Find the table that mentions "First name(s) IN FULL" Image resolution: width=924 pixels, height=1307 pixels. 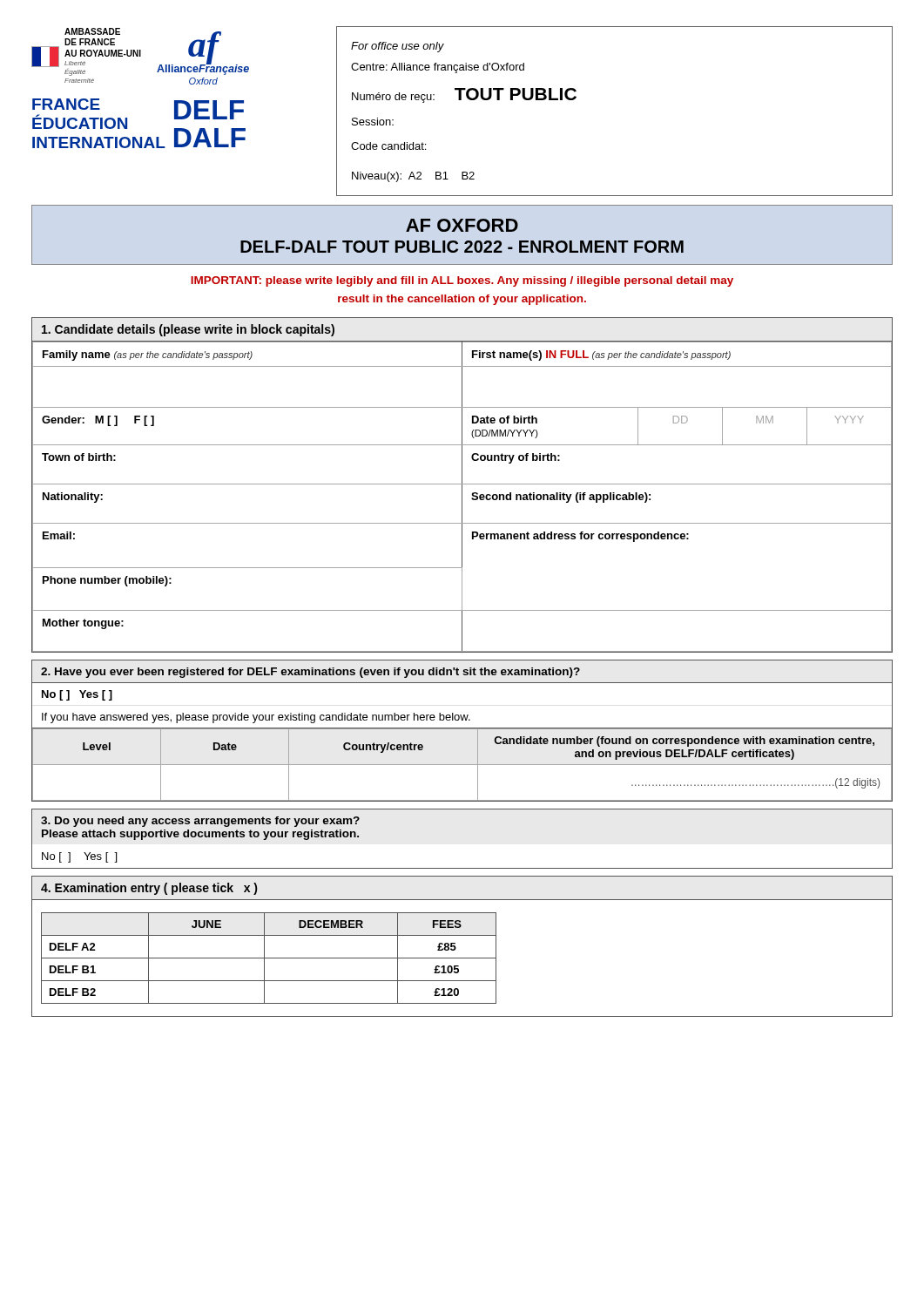462,485
